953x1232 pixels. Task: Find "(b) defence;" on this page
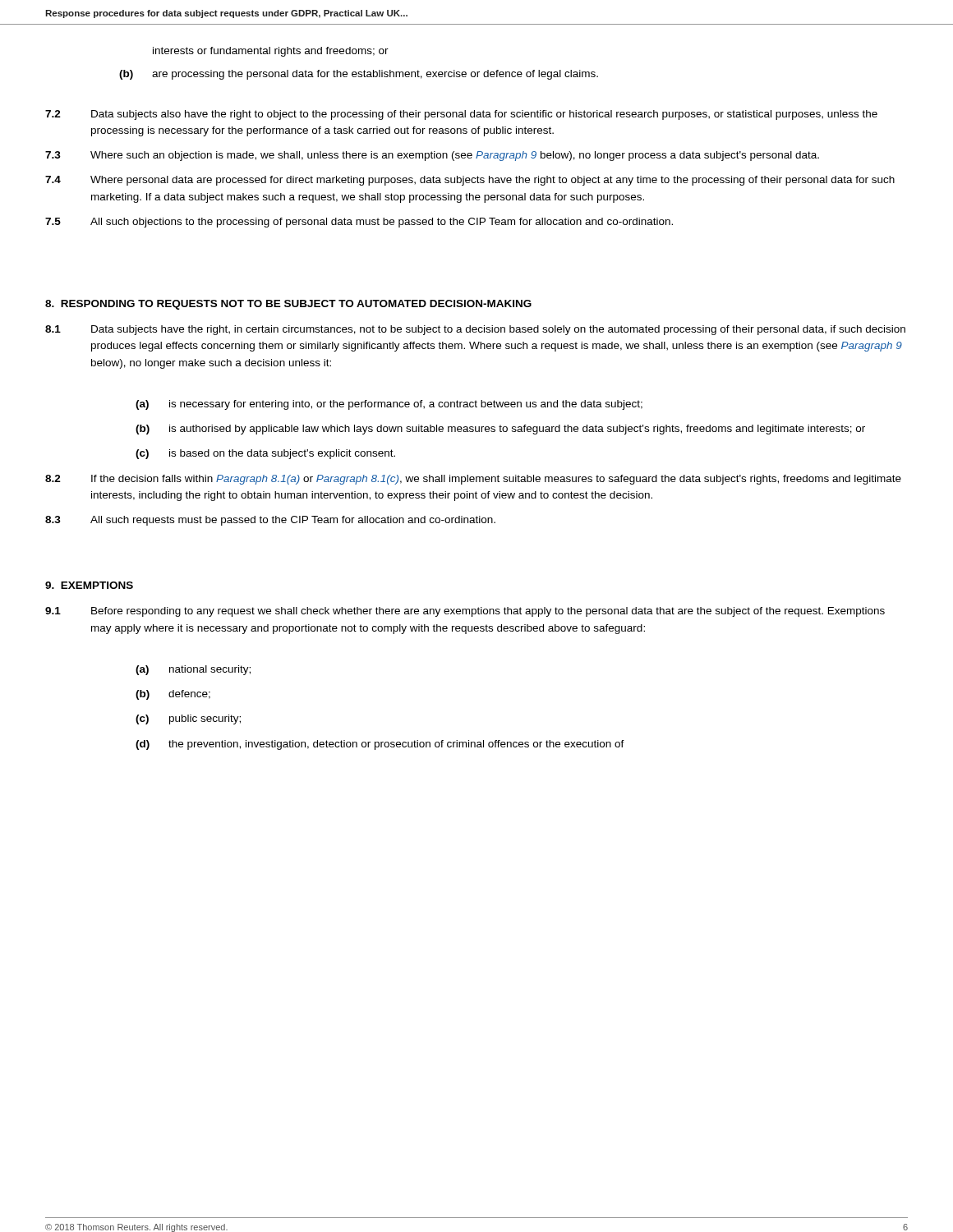[173, 695]
